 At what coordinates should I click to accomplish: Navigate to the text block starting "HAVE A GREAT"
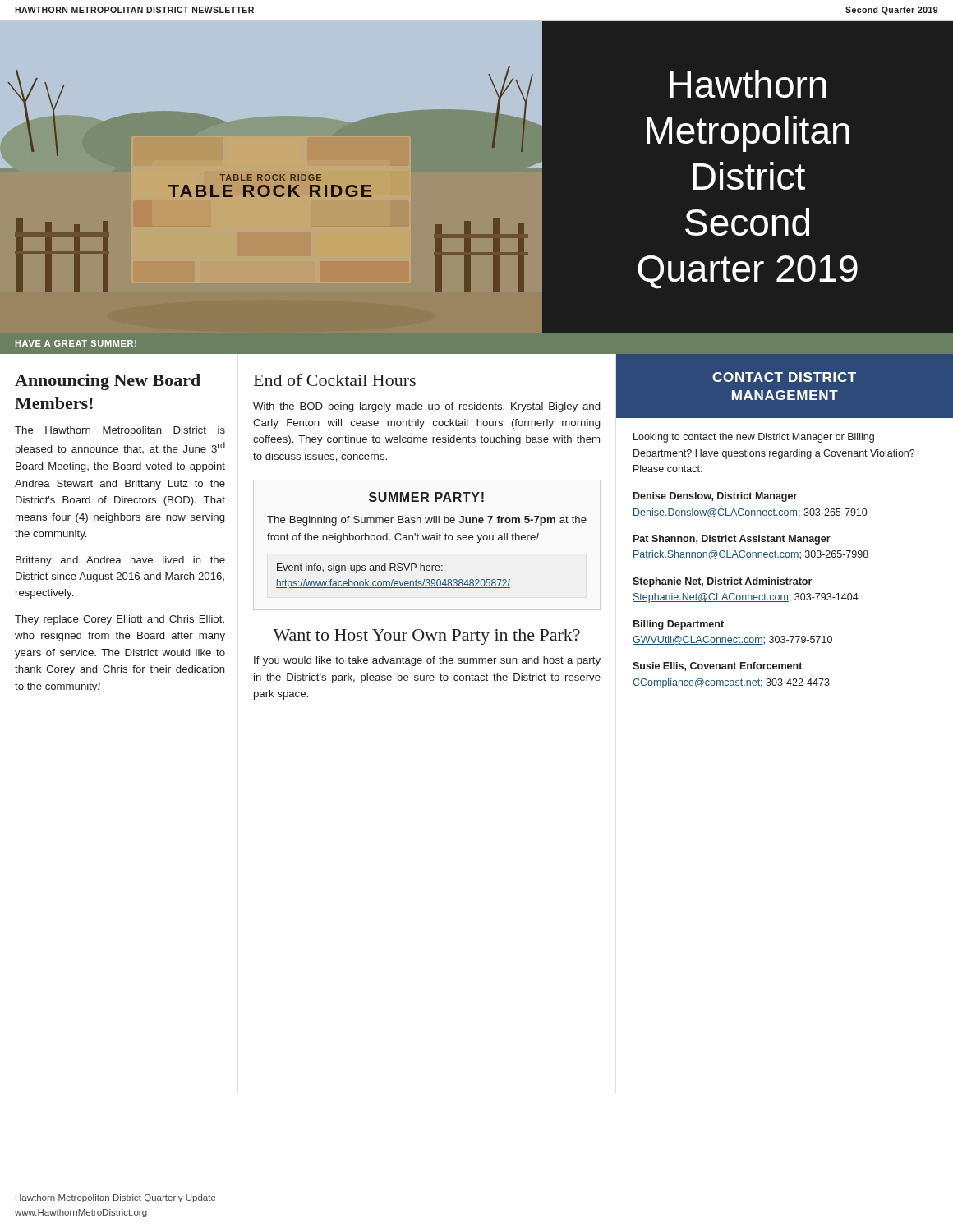click(x=76, y=343)
